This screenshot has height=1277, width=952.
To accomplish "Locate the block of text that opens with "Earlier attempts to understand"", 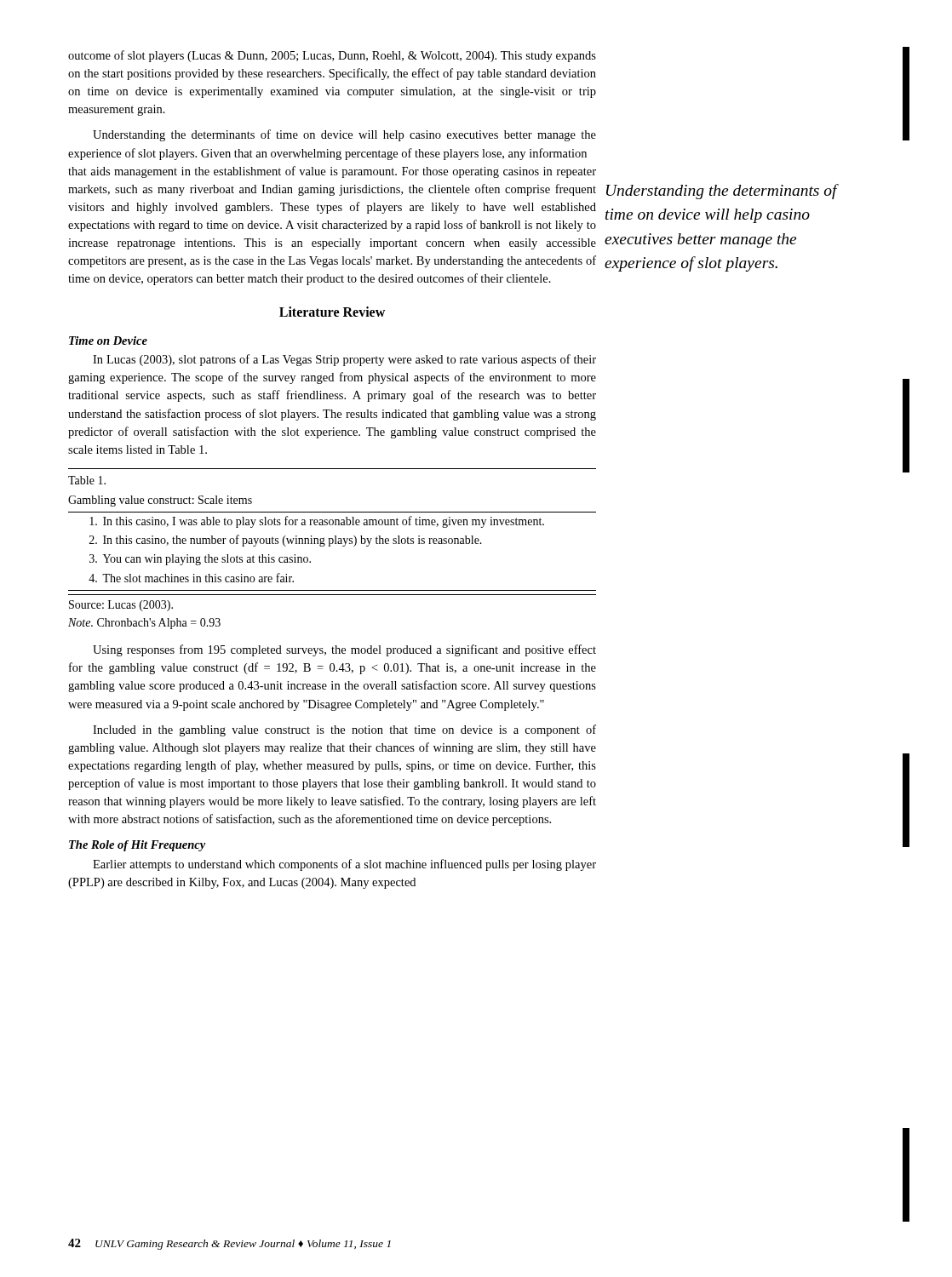I will 332,873.
